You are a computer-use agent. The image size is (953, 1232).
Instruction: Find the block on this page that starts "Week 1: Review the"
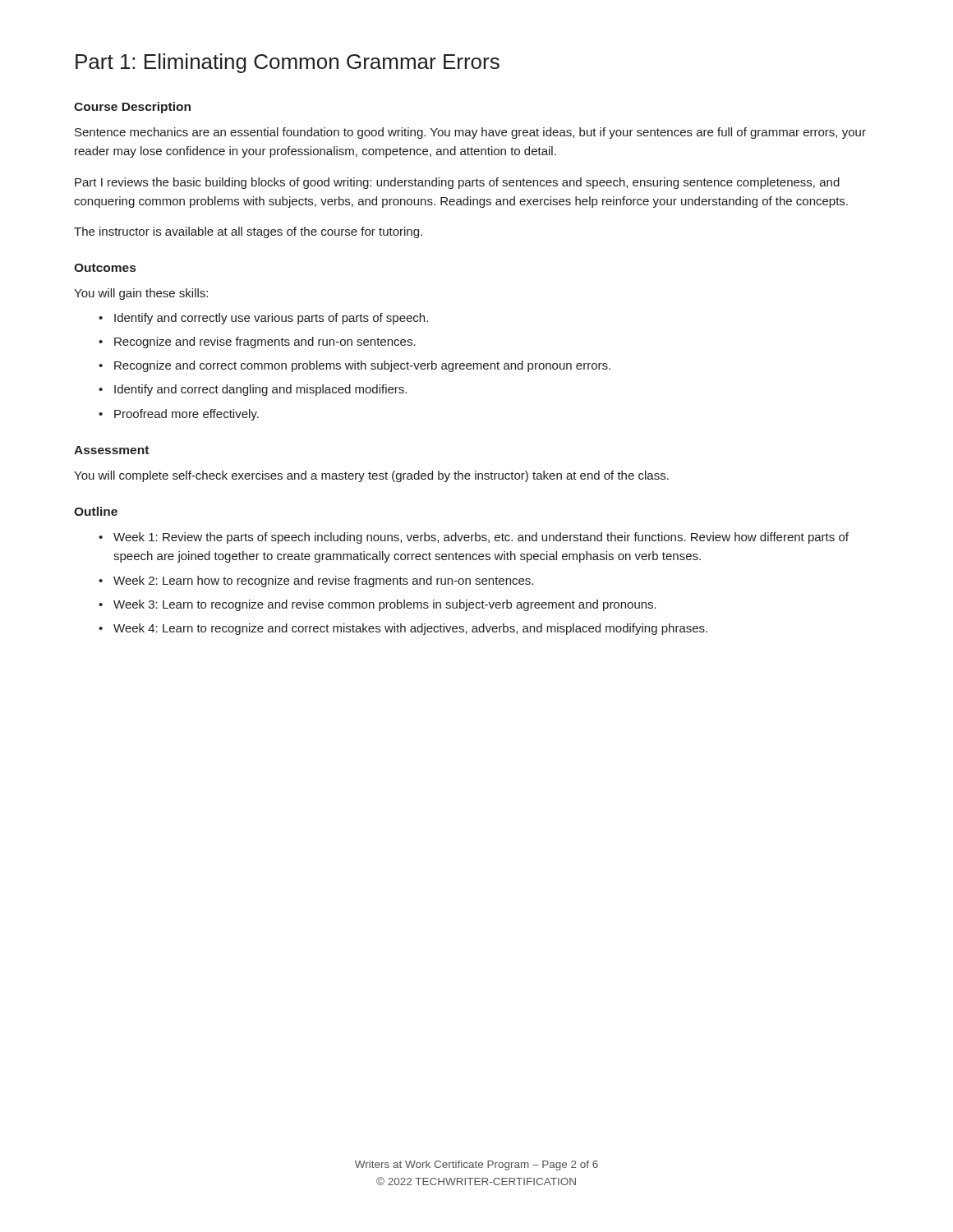(x=481, y=546)
